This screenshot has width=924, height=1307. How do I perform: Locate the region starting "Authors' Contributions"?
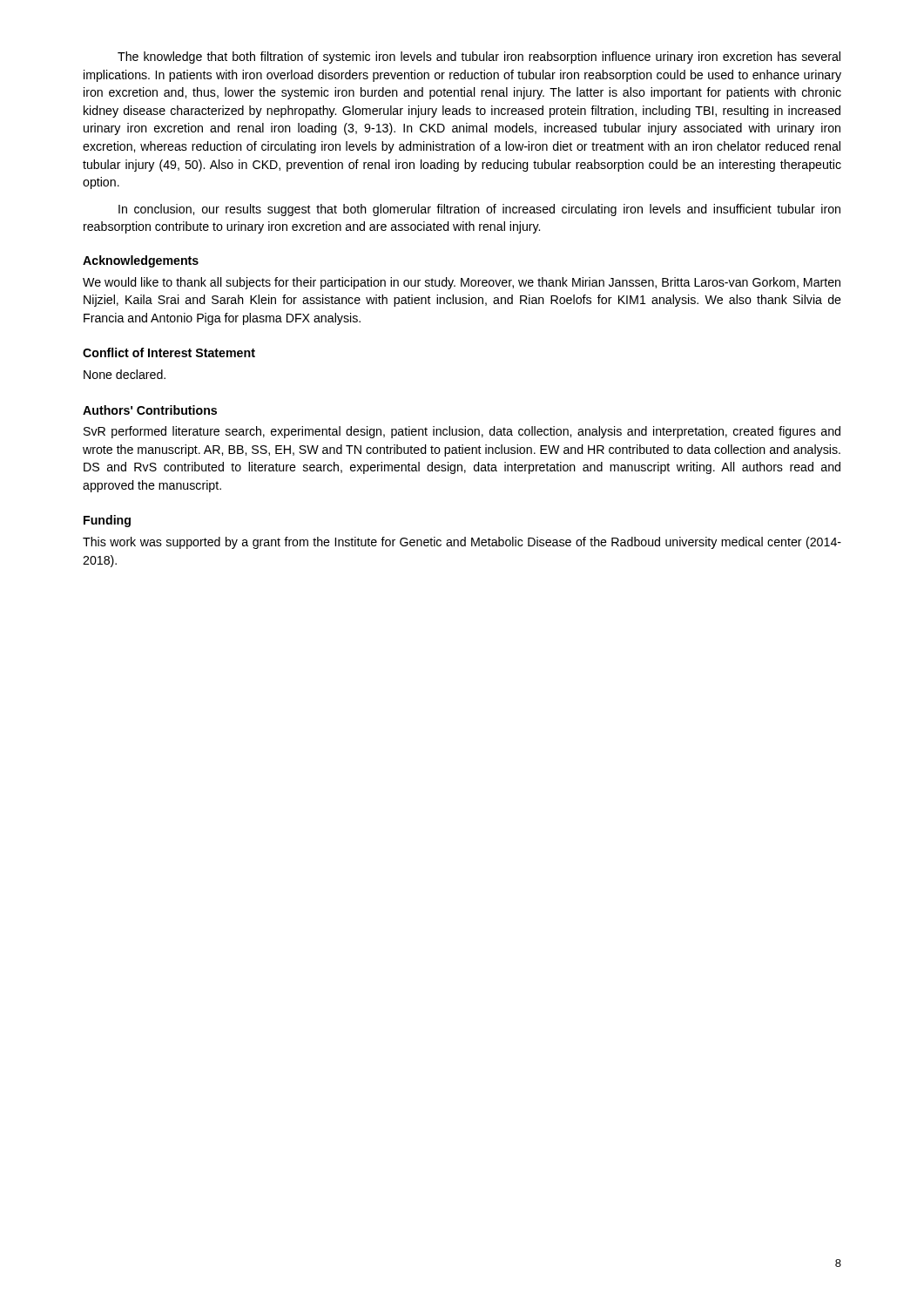tap(150, 410)
